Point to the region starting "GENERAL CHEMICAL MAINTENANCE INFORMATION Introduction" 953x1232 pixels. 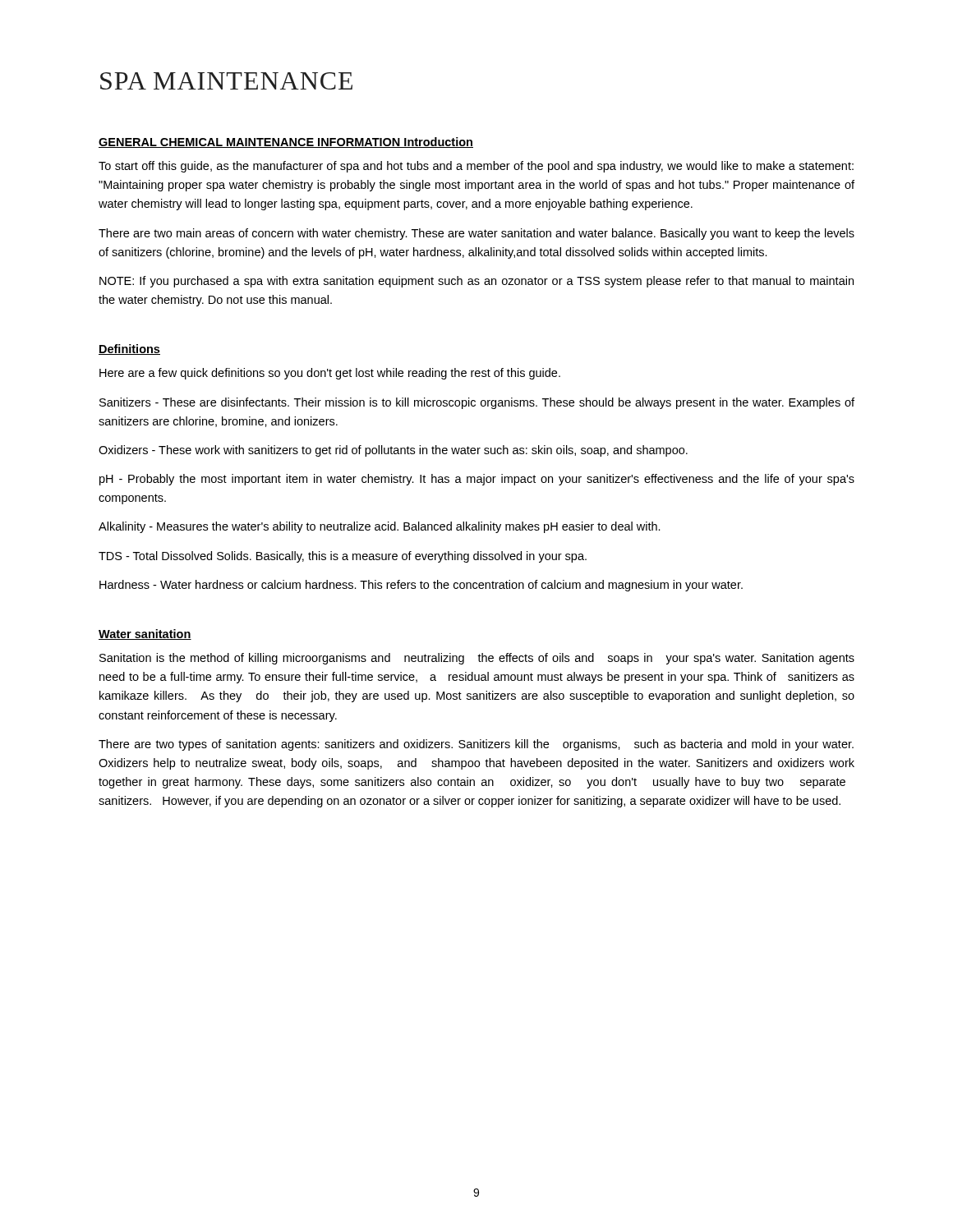286,142
